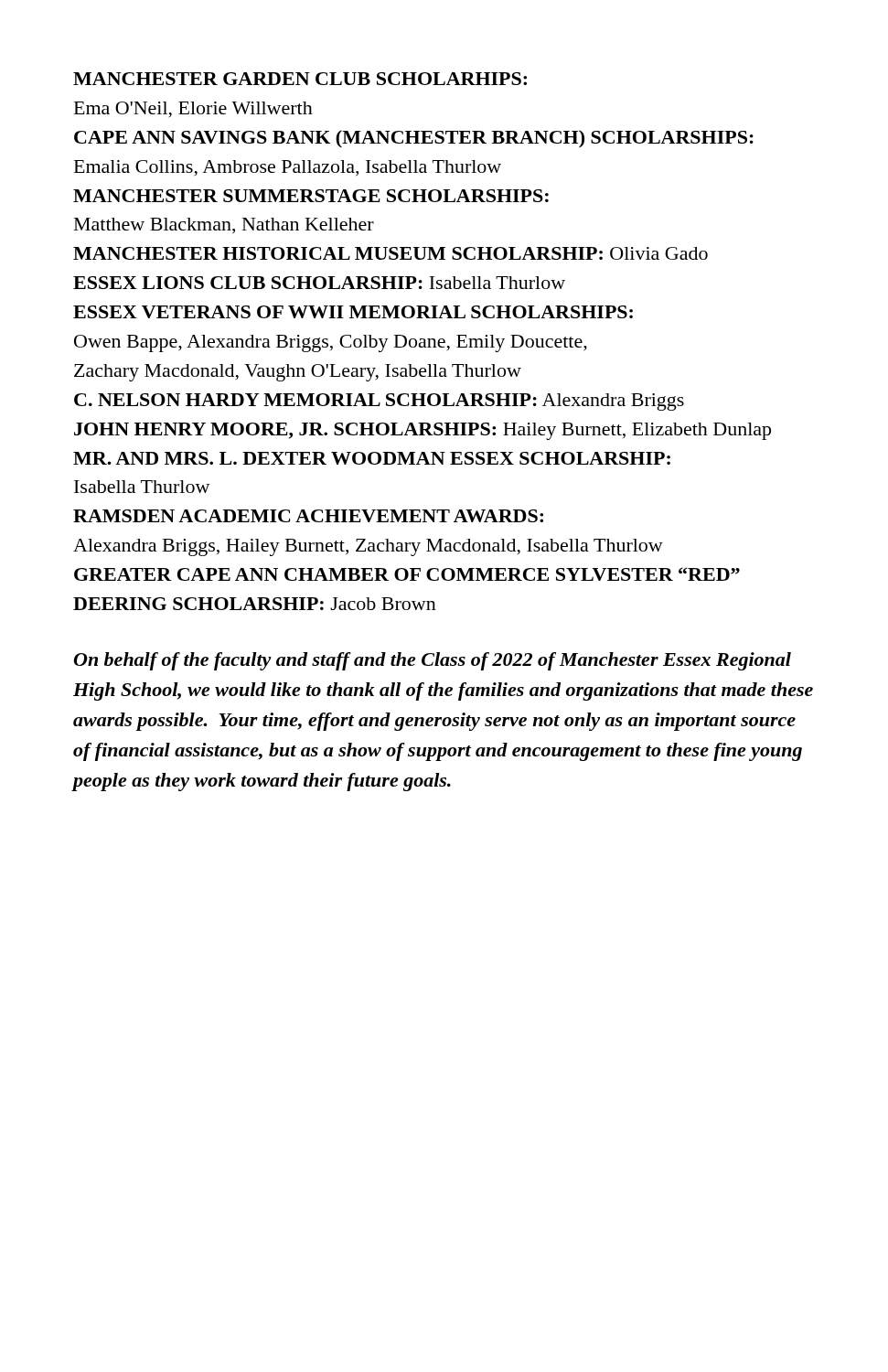Select the text block that says "MANCHESTER GARDEN CLUB SCHOLARHIPS: Ema O'Neil,"
Viewport: 888px width, 1372px height.
[x=423, y=341]
